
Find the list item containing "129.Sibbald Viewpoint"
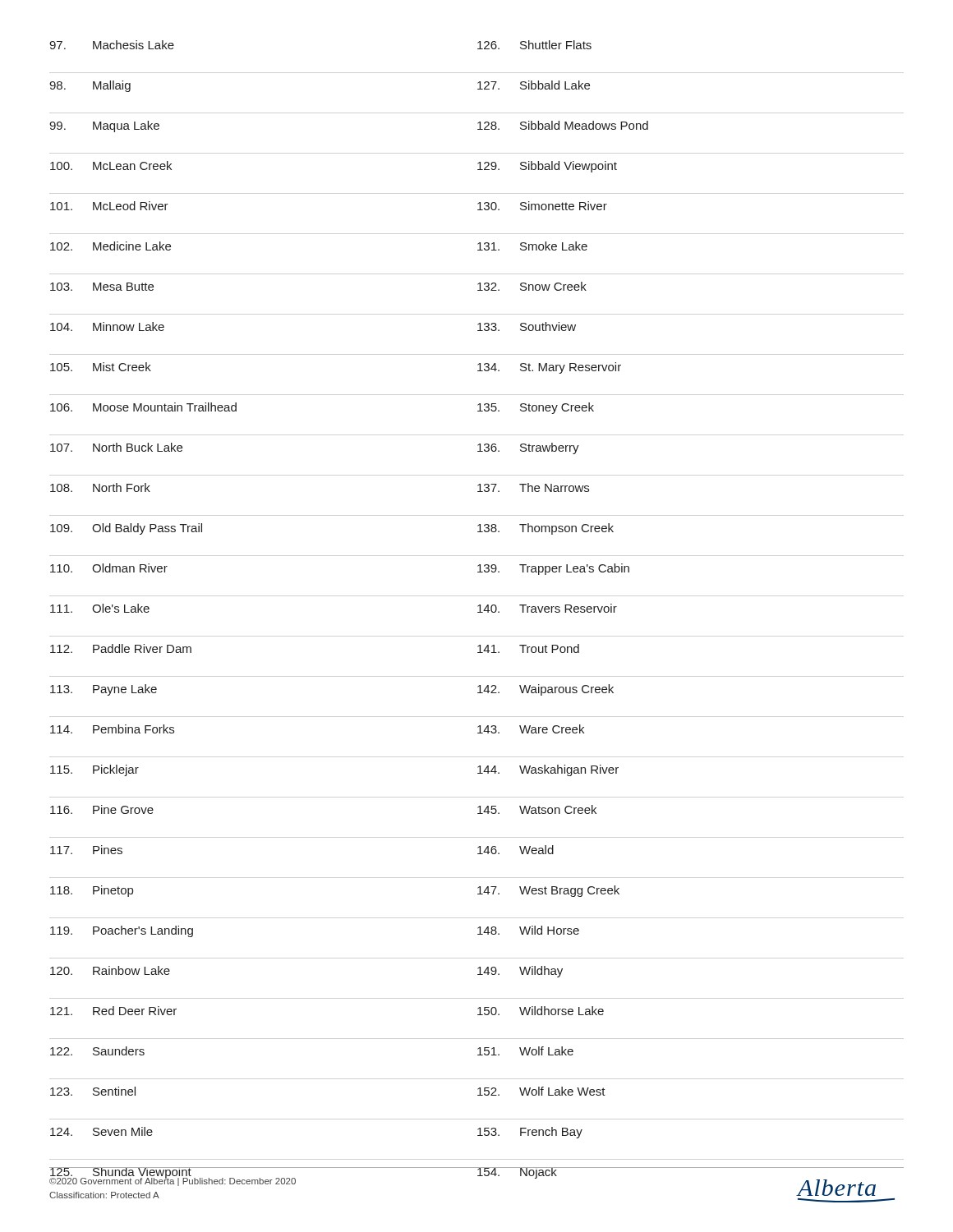[547, 166]
